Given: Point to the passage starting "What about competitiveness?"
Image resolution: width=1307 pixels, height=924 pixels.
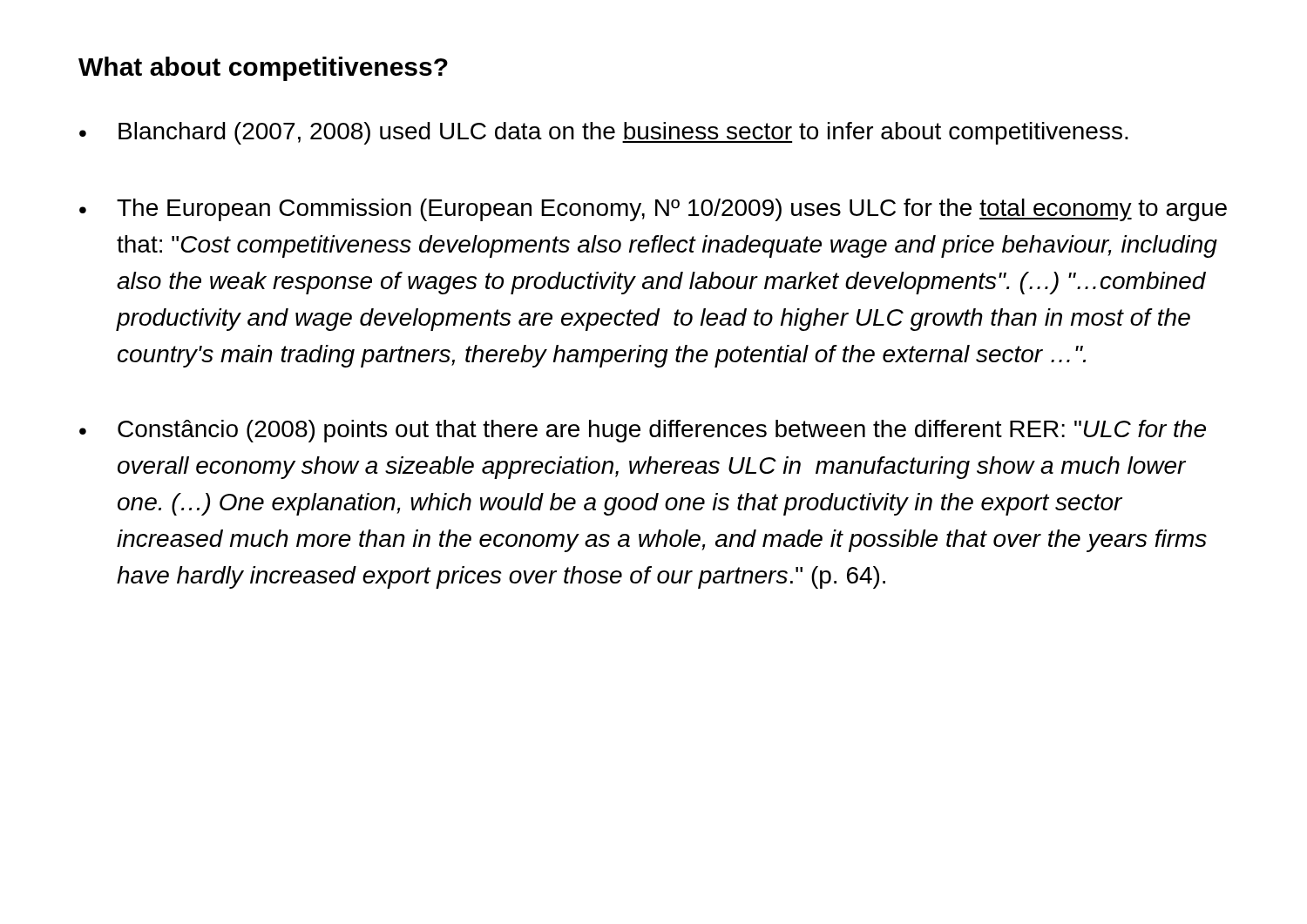Looking at the screenshot, I should [264, 67].
